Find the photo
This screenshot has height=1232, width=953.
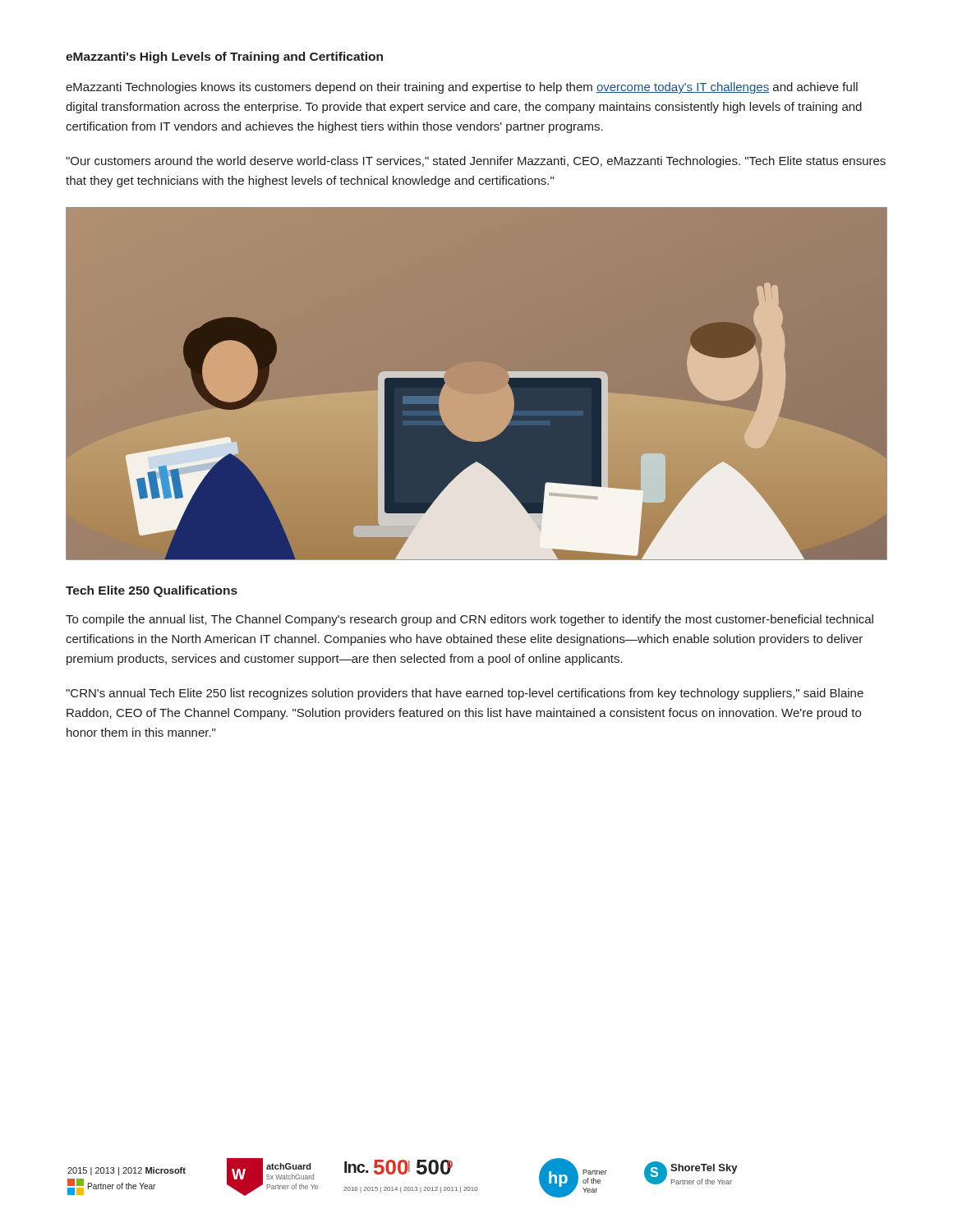coord(476,384)
